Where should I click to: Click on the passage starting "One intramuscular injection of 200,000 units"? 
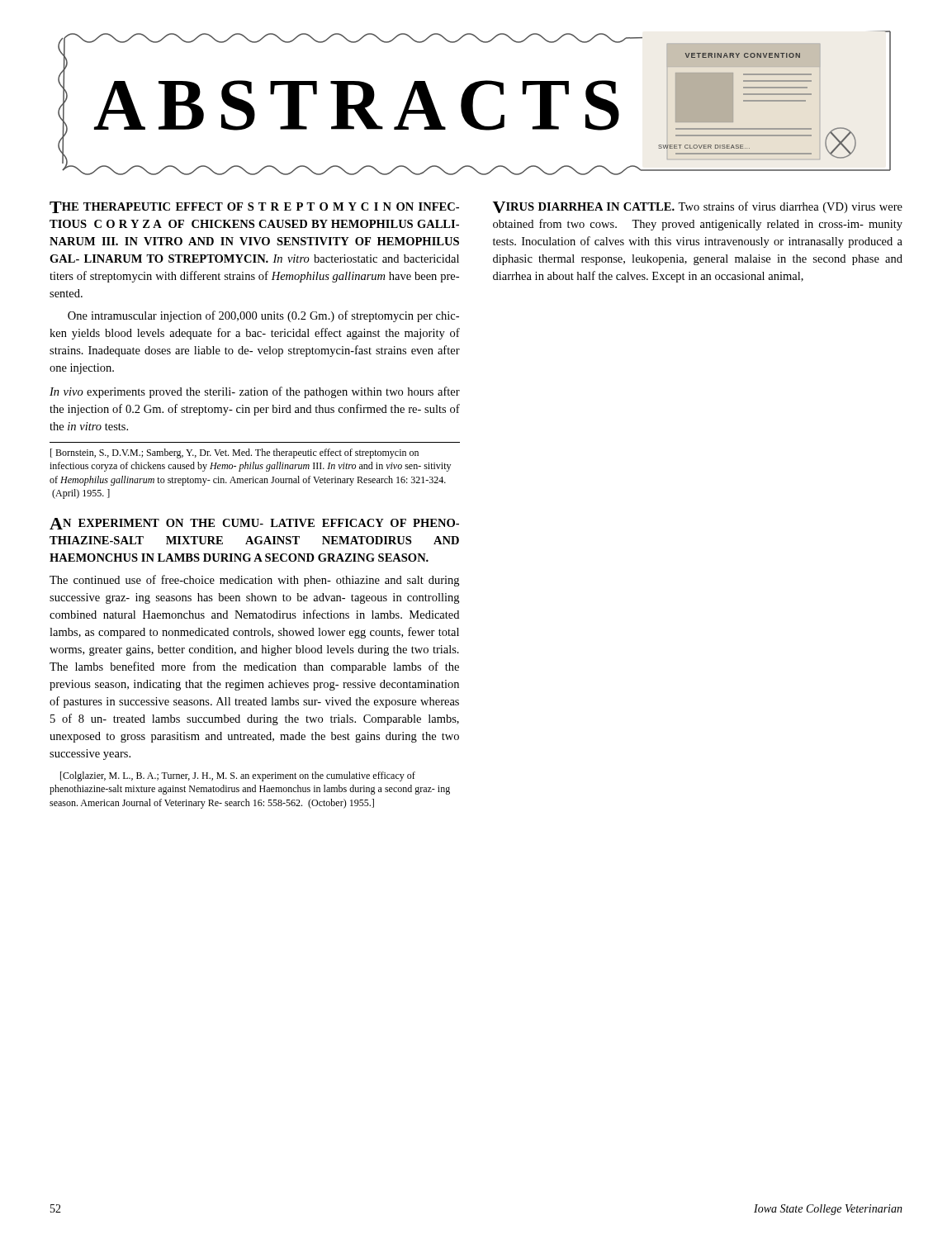coord(263,316)
